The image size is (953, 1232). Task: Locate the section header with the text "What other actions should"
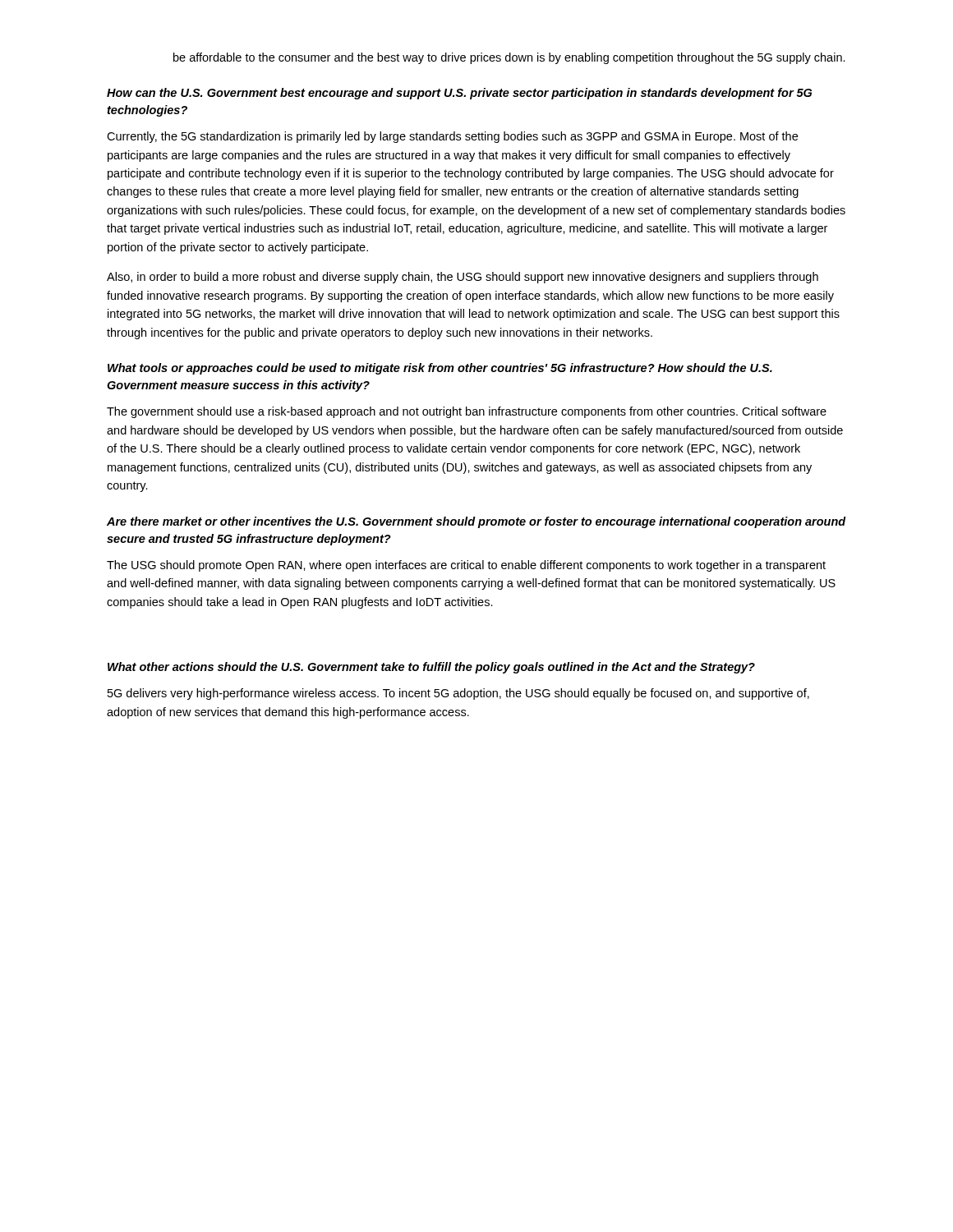pos(431,667)
